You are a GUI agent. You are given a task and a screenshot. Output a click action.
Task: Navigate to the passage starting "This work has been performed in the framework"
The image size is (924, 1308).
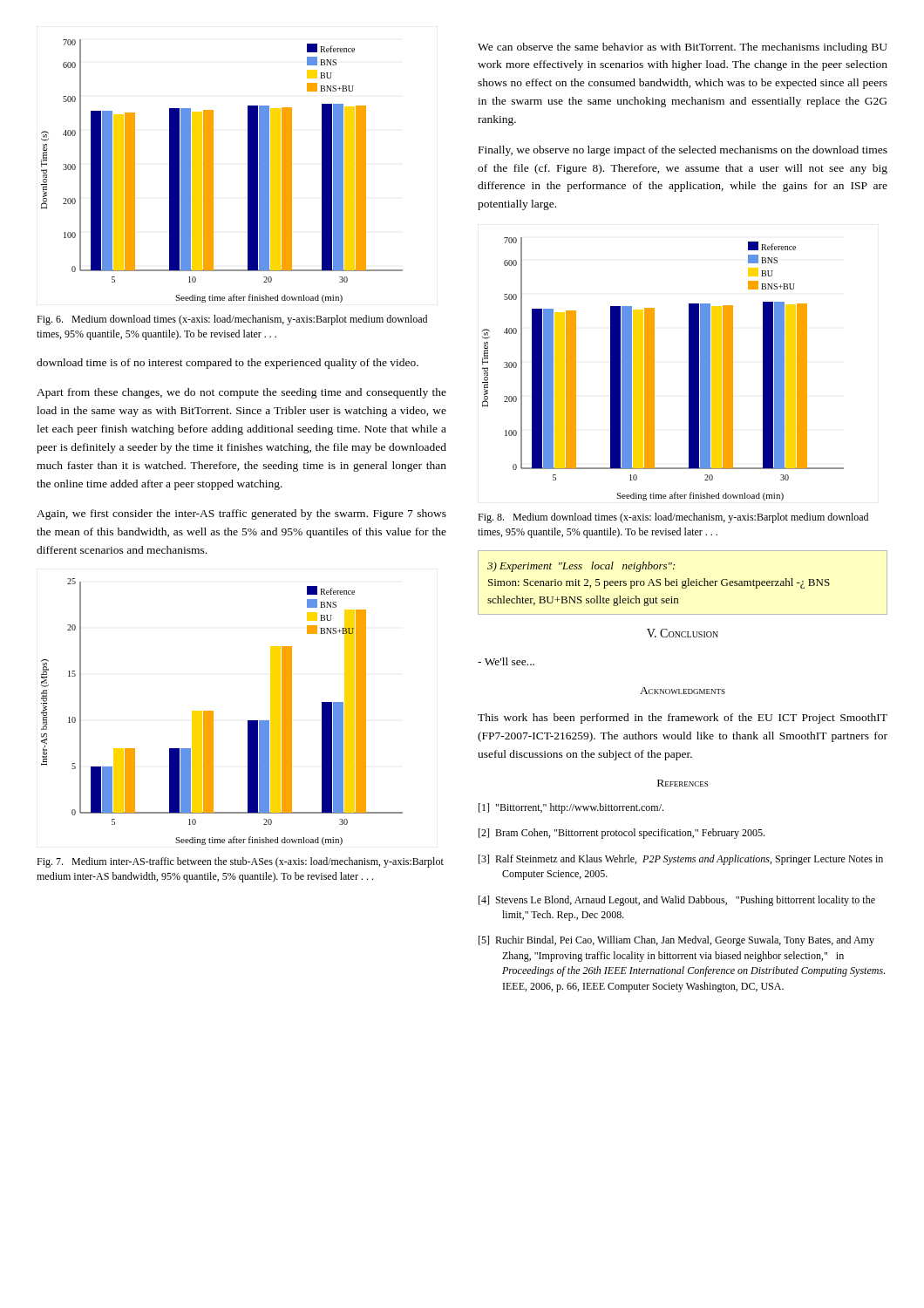683,737
